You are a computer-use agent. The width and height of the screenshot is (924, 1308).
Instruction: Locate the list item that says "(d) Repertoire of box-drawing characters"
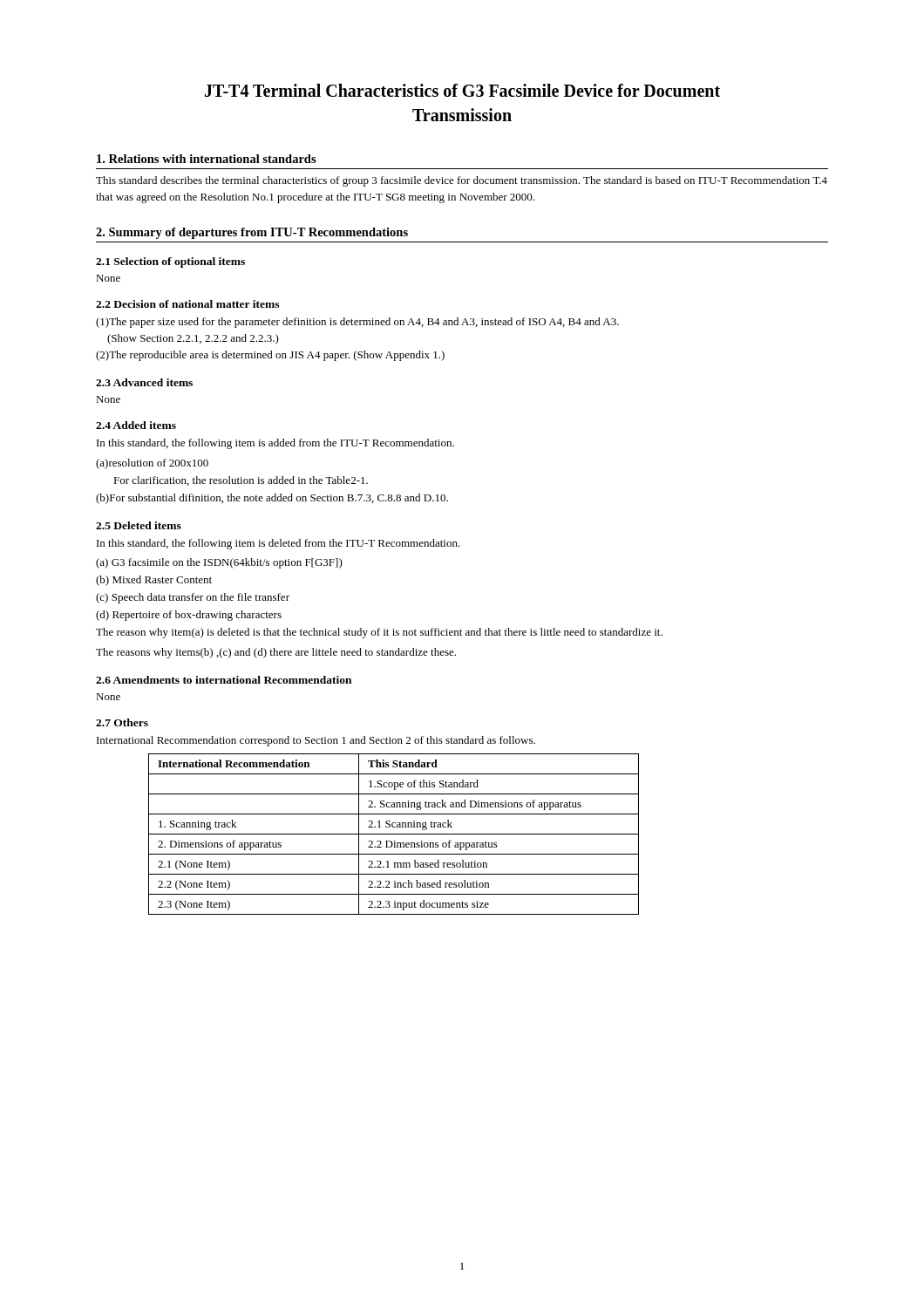click(x=189, y=614)
